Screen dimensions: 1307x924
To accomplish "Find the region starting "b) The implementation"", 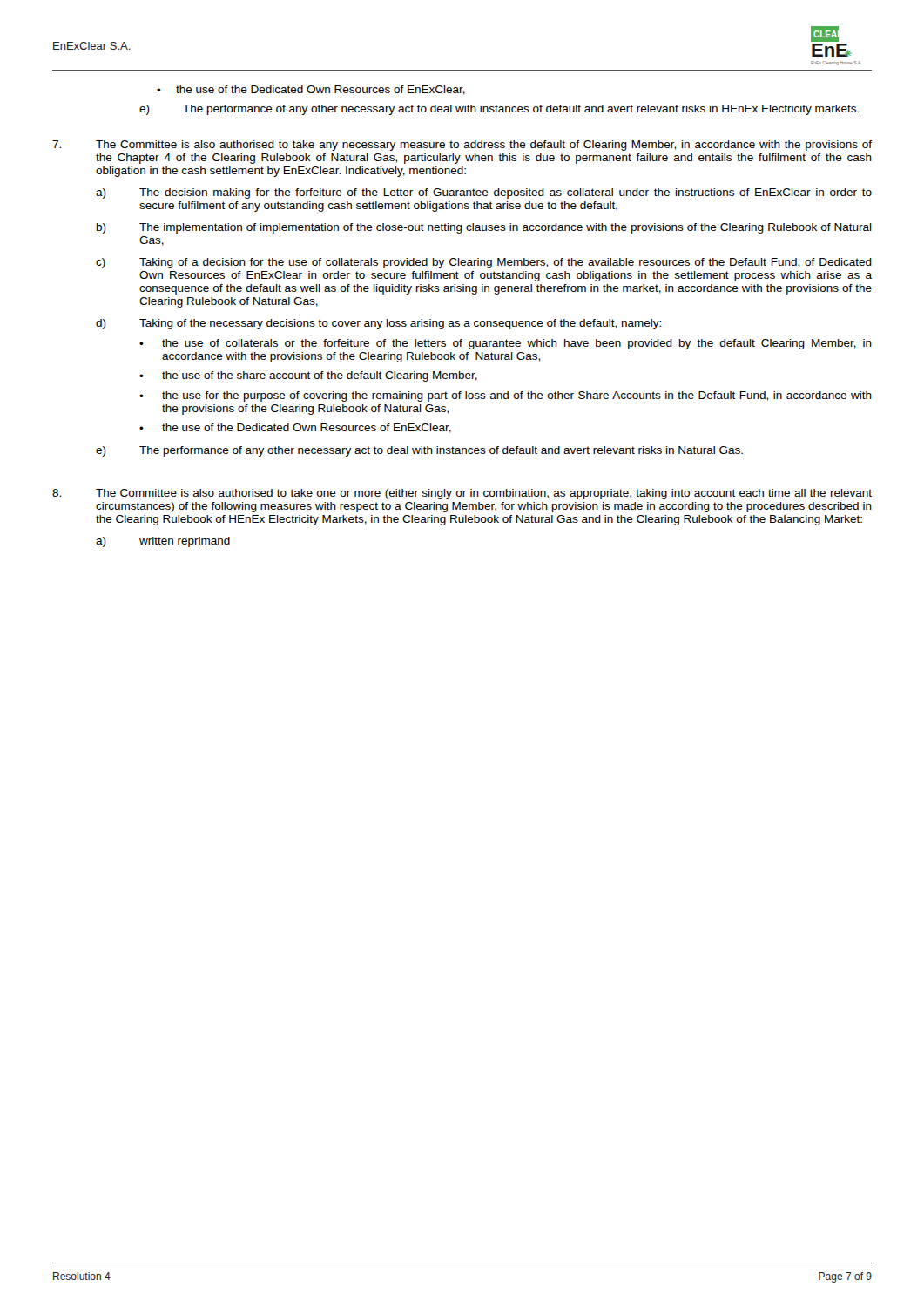I will coord(484,234).
